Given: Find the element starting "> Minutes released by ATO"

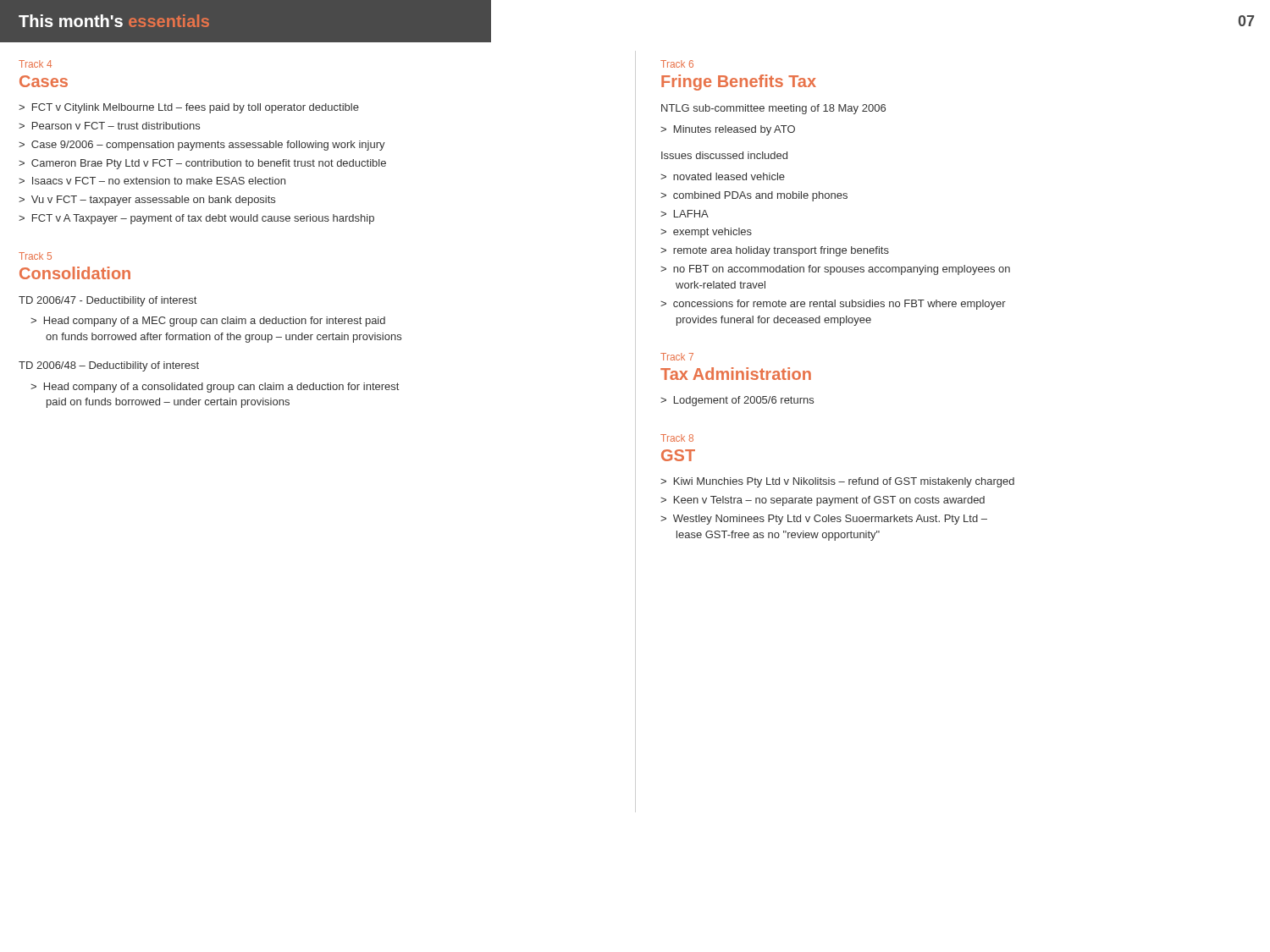Looking at the screenshot, I should point(728,129).
